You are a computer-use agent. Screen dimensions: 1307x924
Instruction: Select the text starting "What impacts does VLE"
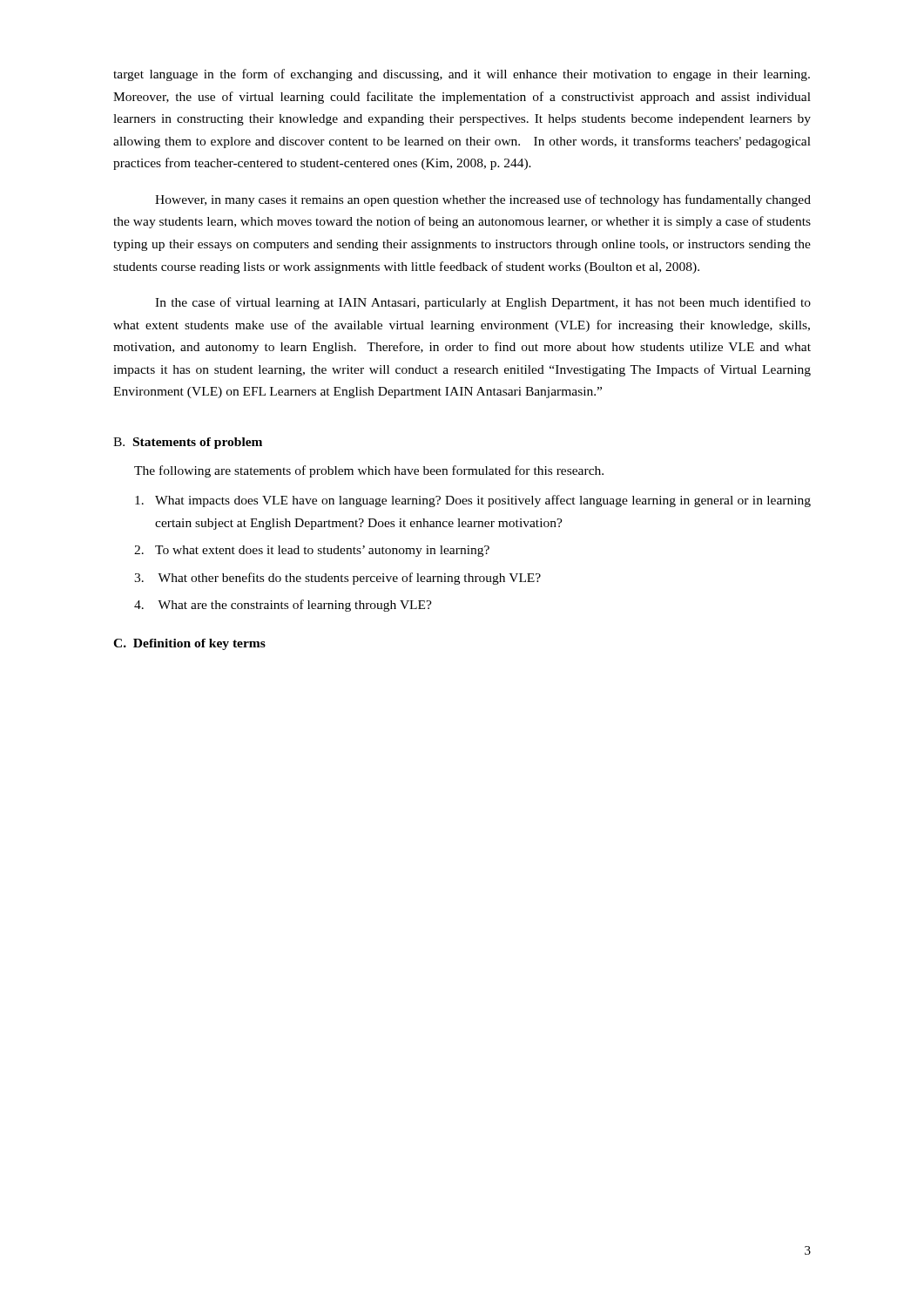coord(472,511)
